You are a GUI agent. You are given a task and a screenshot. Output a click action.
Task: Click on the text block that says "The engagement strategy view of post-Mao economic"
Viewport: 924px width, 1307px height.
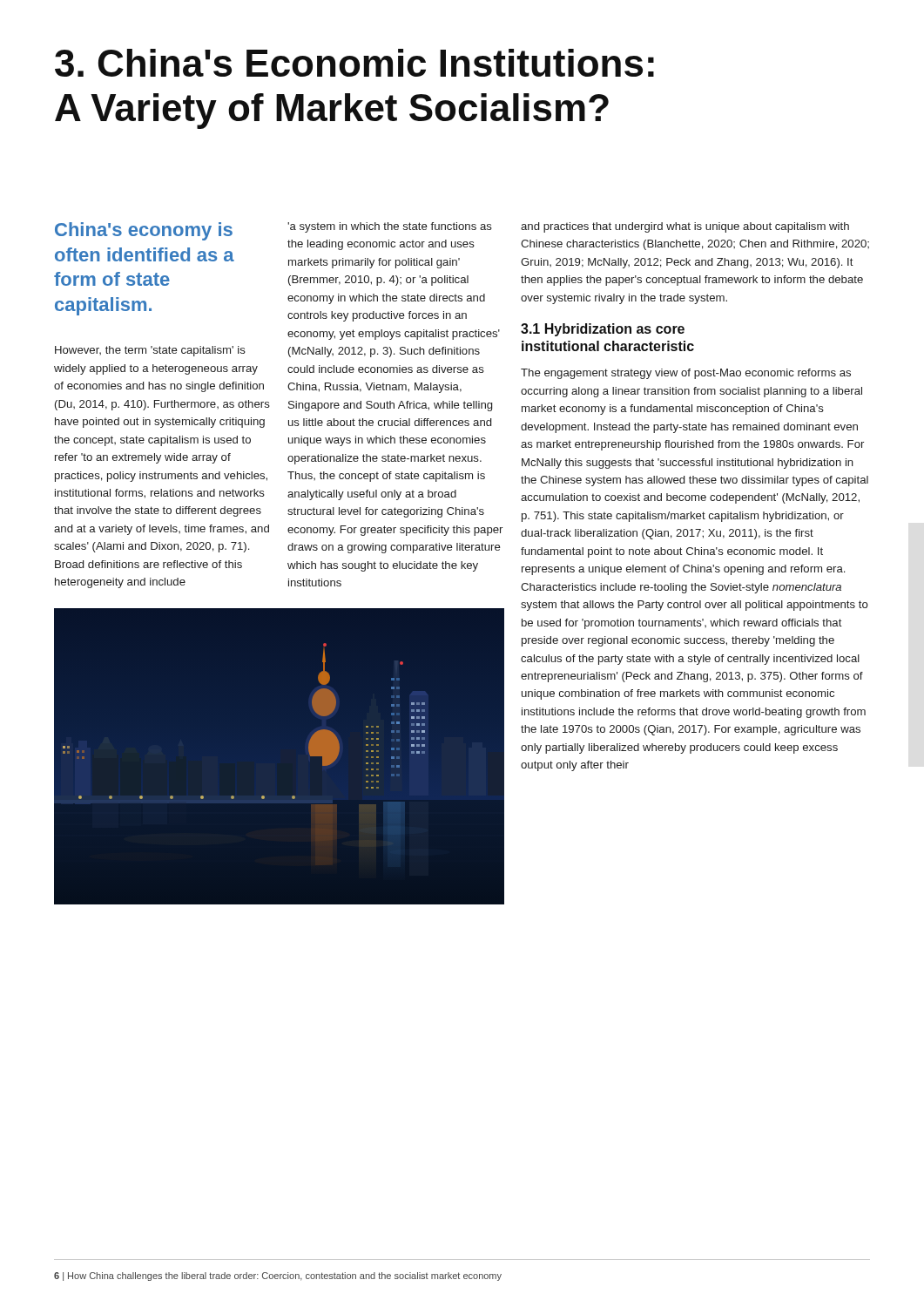pyautogui.click(x=695, y=569)
